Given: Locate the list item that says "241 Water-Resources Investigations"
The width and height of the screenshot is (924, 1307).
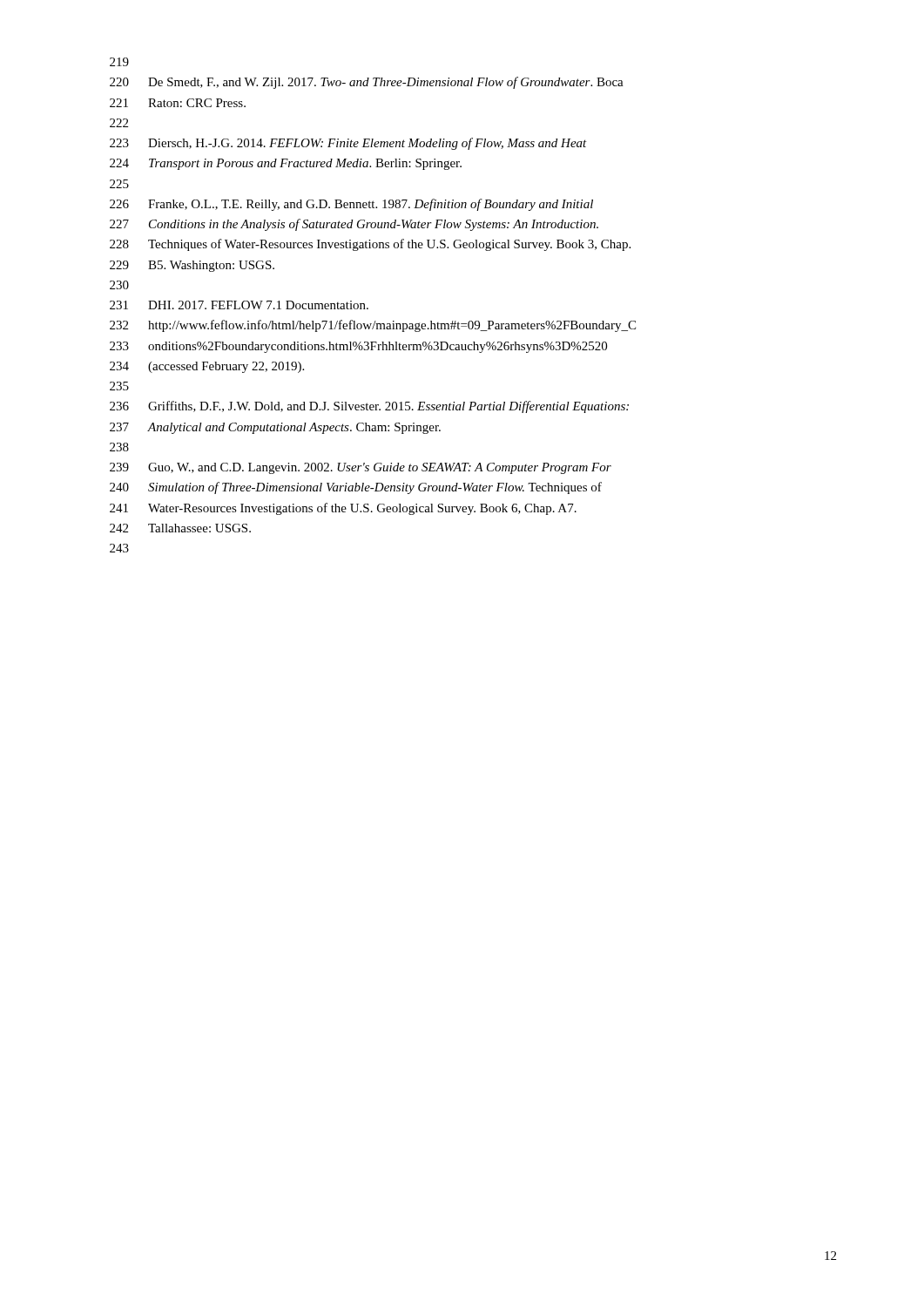Looking at the screenshot, I should 466,508.
